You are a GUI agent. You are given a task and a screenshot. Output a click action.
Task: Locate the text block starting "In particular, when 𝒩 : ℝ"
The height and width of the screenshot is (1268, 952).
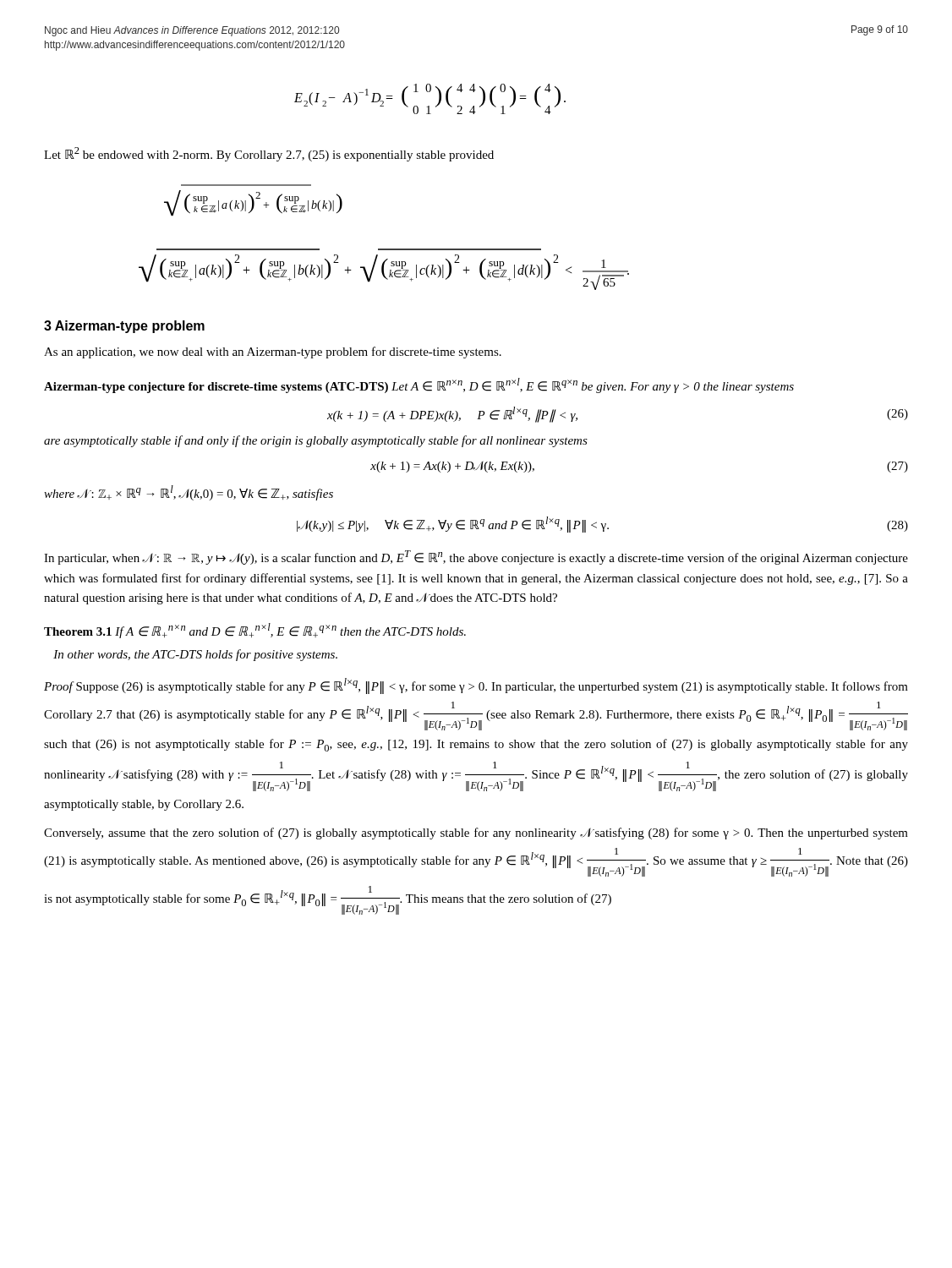[476, 576]
